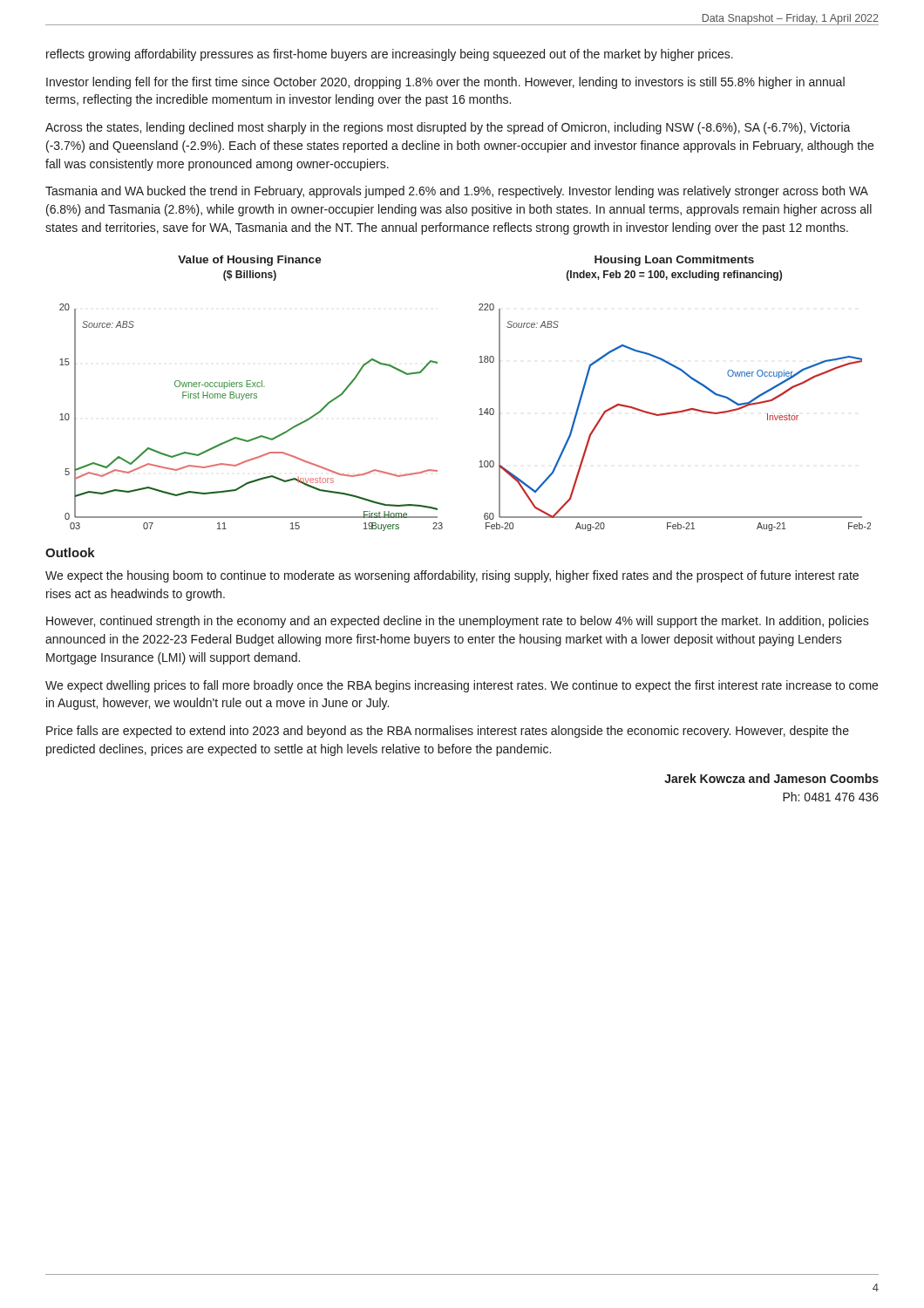Find the block starting "We expect the housing boom"
This screenshot has width=924, height=1308.
462,585
